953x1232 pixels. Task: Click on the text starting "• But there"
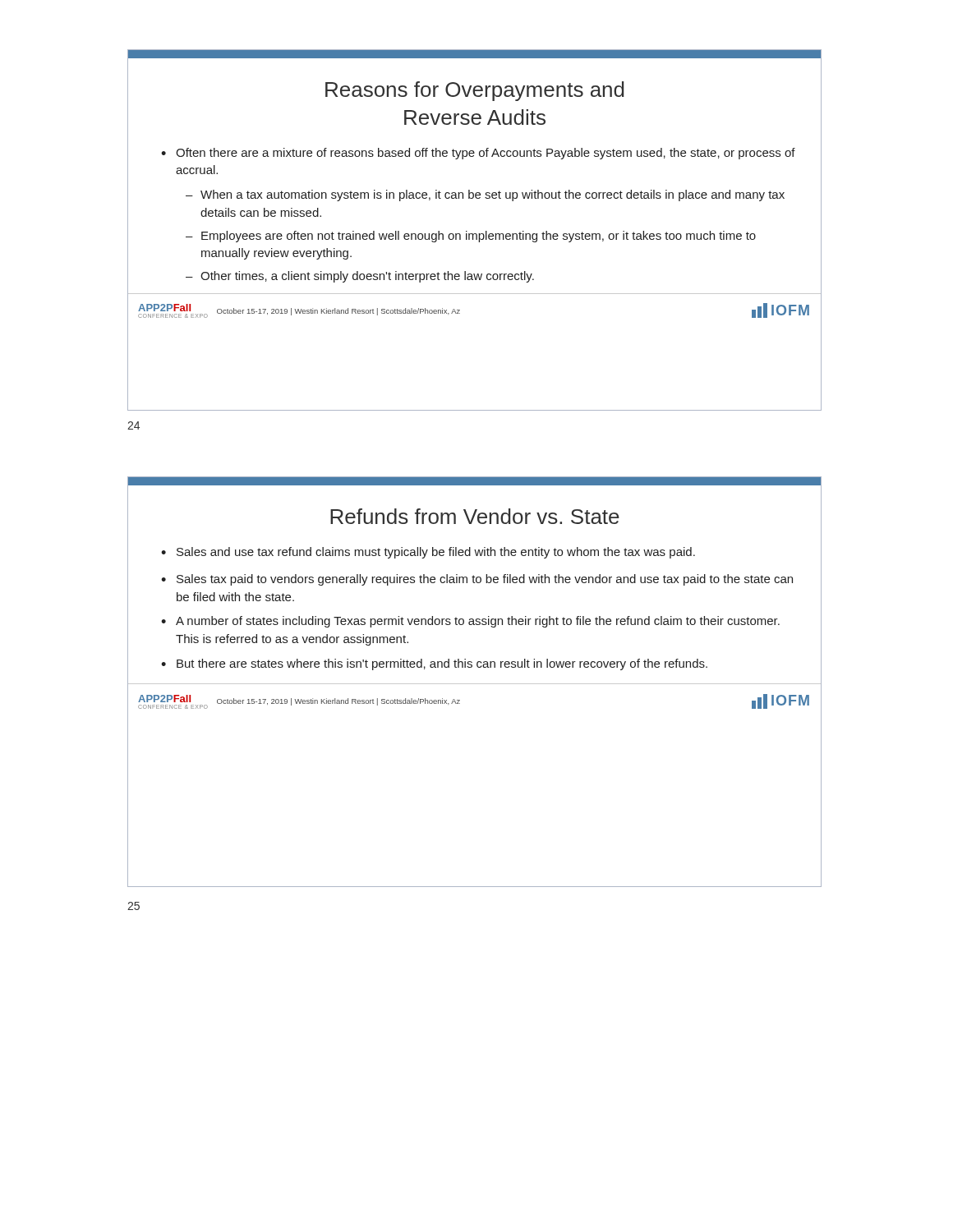[479, 665]
